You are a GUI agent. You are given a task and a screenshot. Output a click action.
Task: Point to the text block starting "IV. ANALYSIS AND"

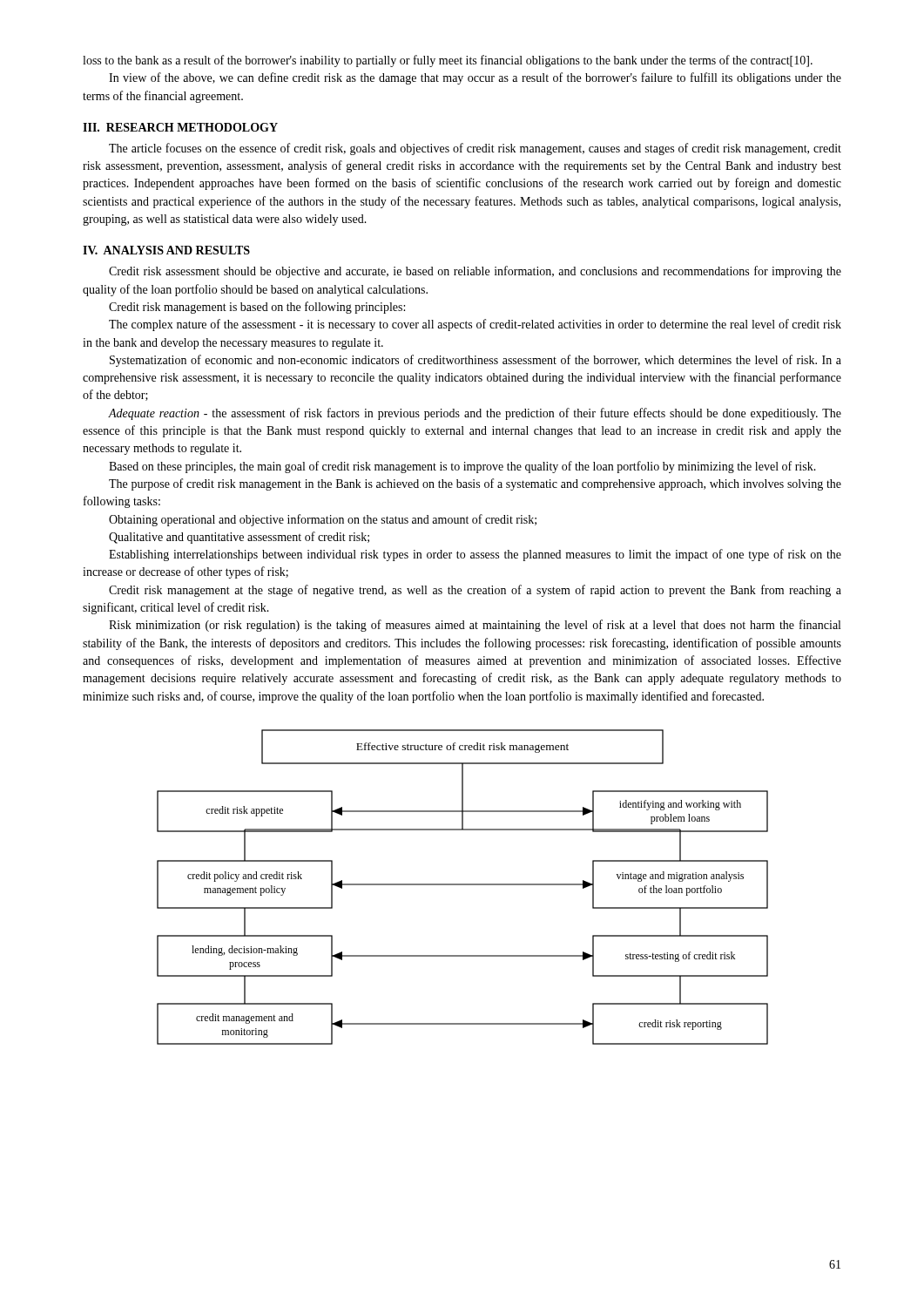pyautogui.click(x=166, y=251)
